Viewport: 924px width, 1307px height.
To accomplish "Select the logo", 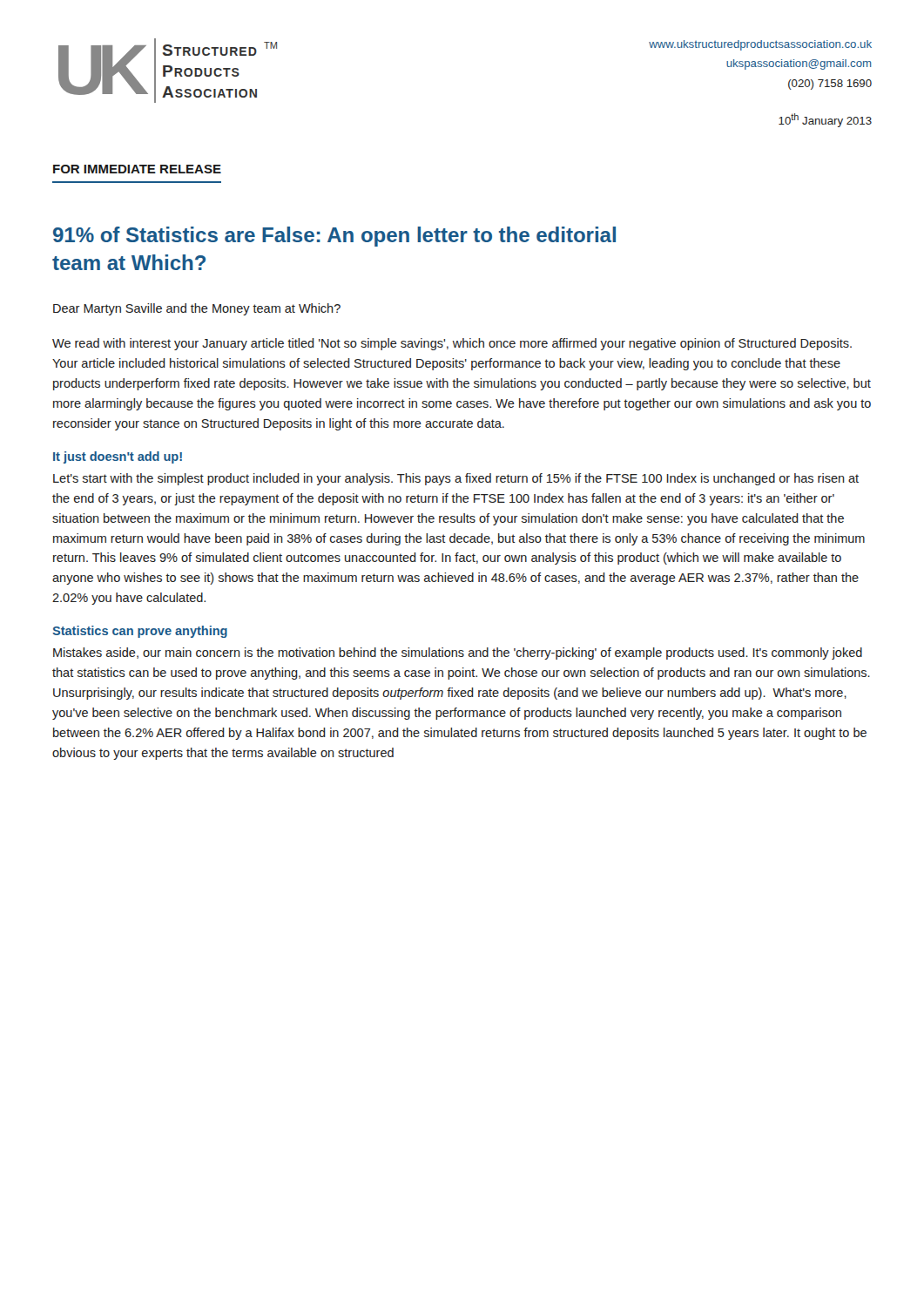I will pyautogui.click(x=170, y=71).
